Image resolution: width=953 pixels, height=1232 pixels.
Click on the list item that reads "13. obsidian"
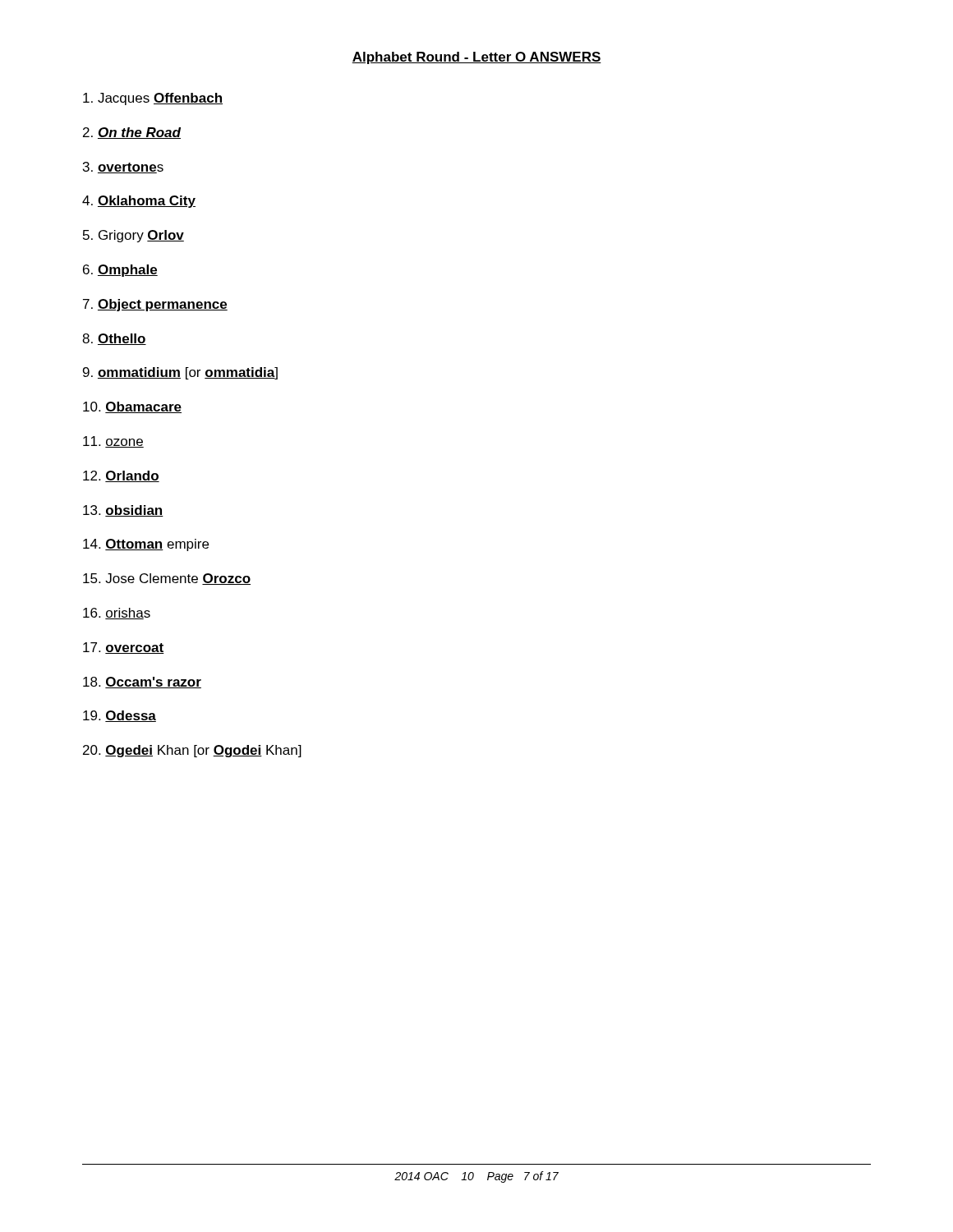(x=123, y=510)
